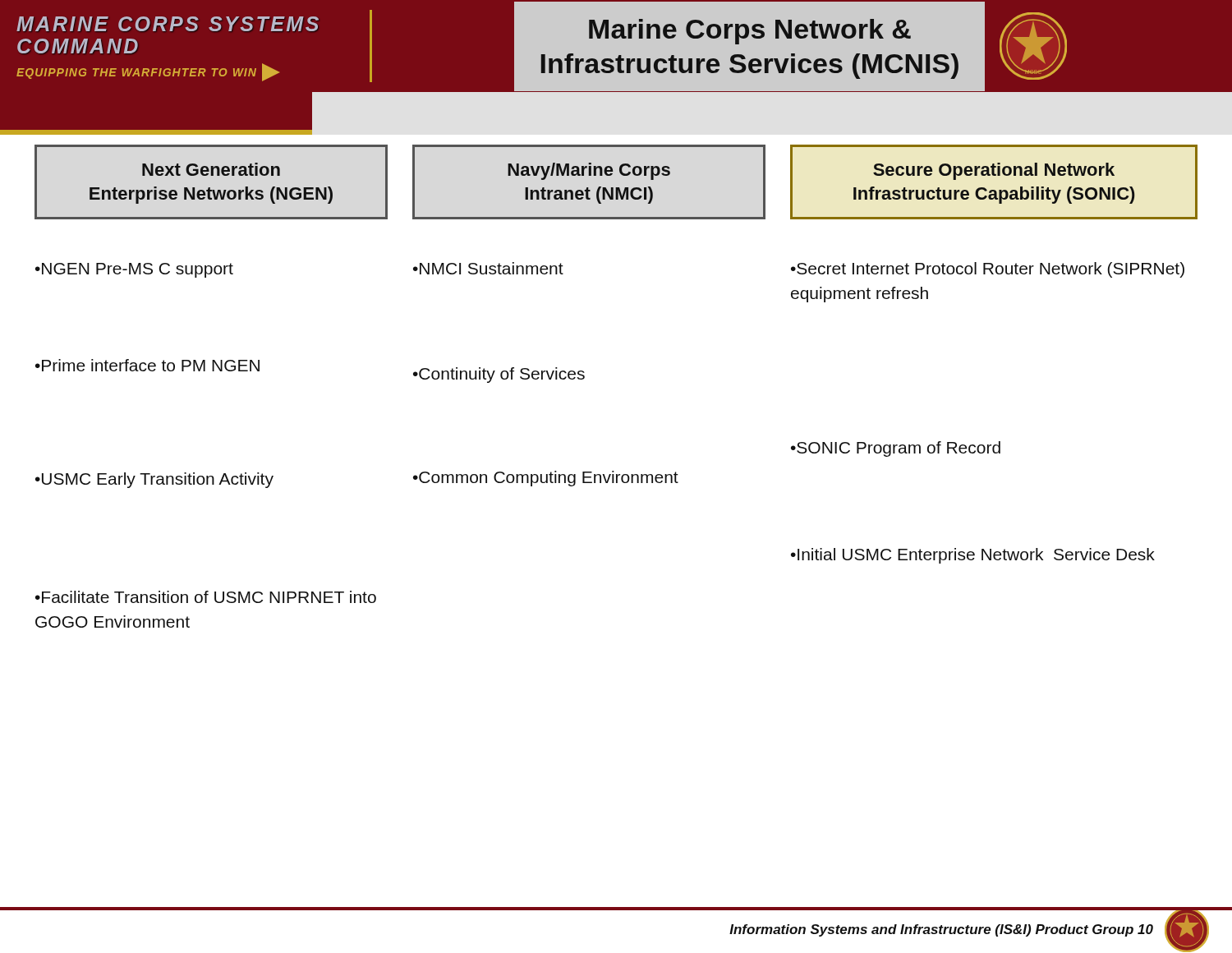The width and height of the screenshot is (1232, 953).
Task: Locate the text "•Facilitate Transition of USMC NIPRNET into GOGO Environment"
Action: (206, 609)
